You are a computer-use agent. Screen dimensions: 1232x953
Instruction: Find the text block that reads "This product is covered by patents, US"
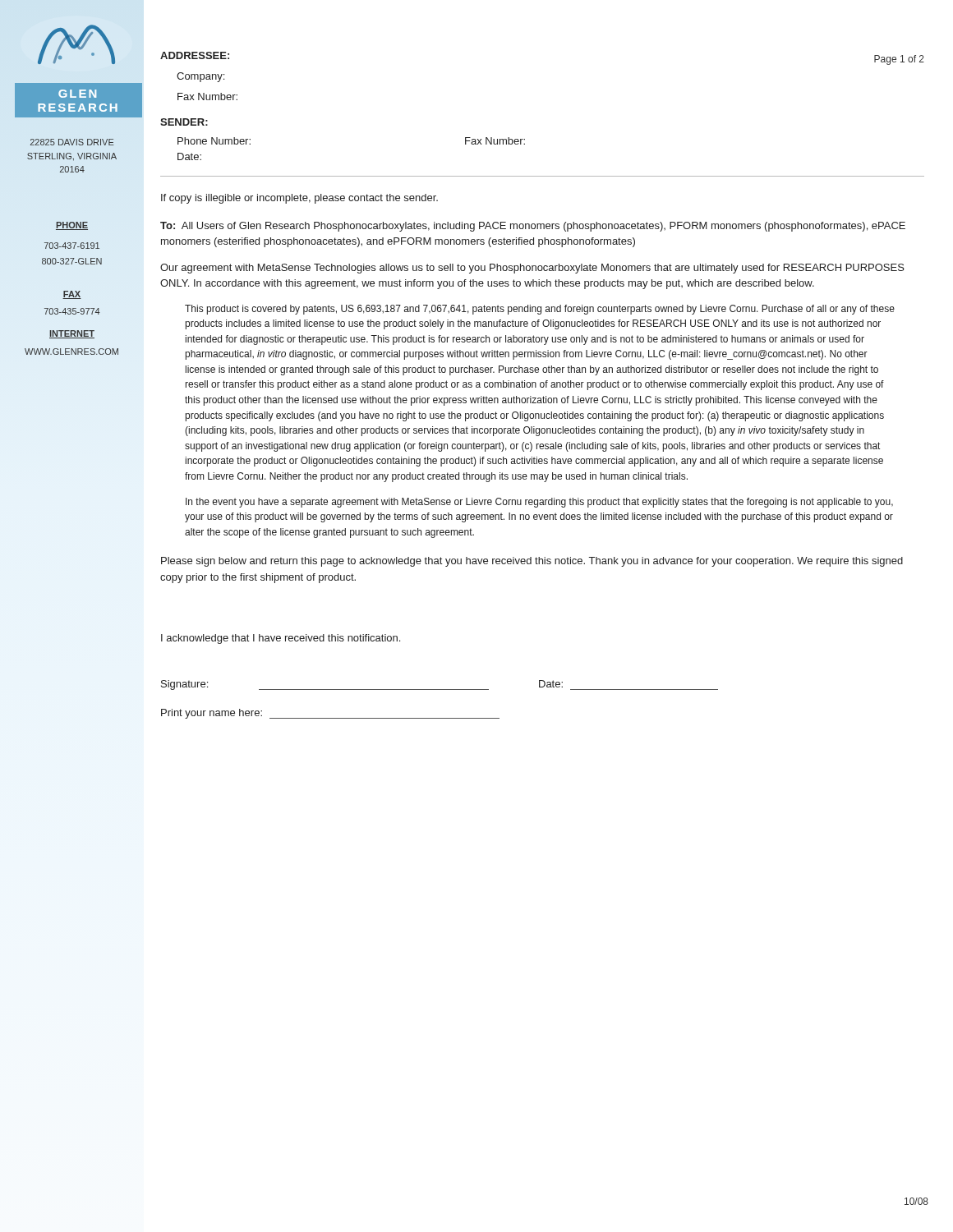540,392
